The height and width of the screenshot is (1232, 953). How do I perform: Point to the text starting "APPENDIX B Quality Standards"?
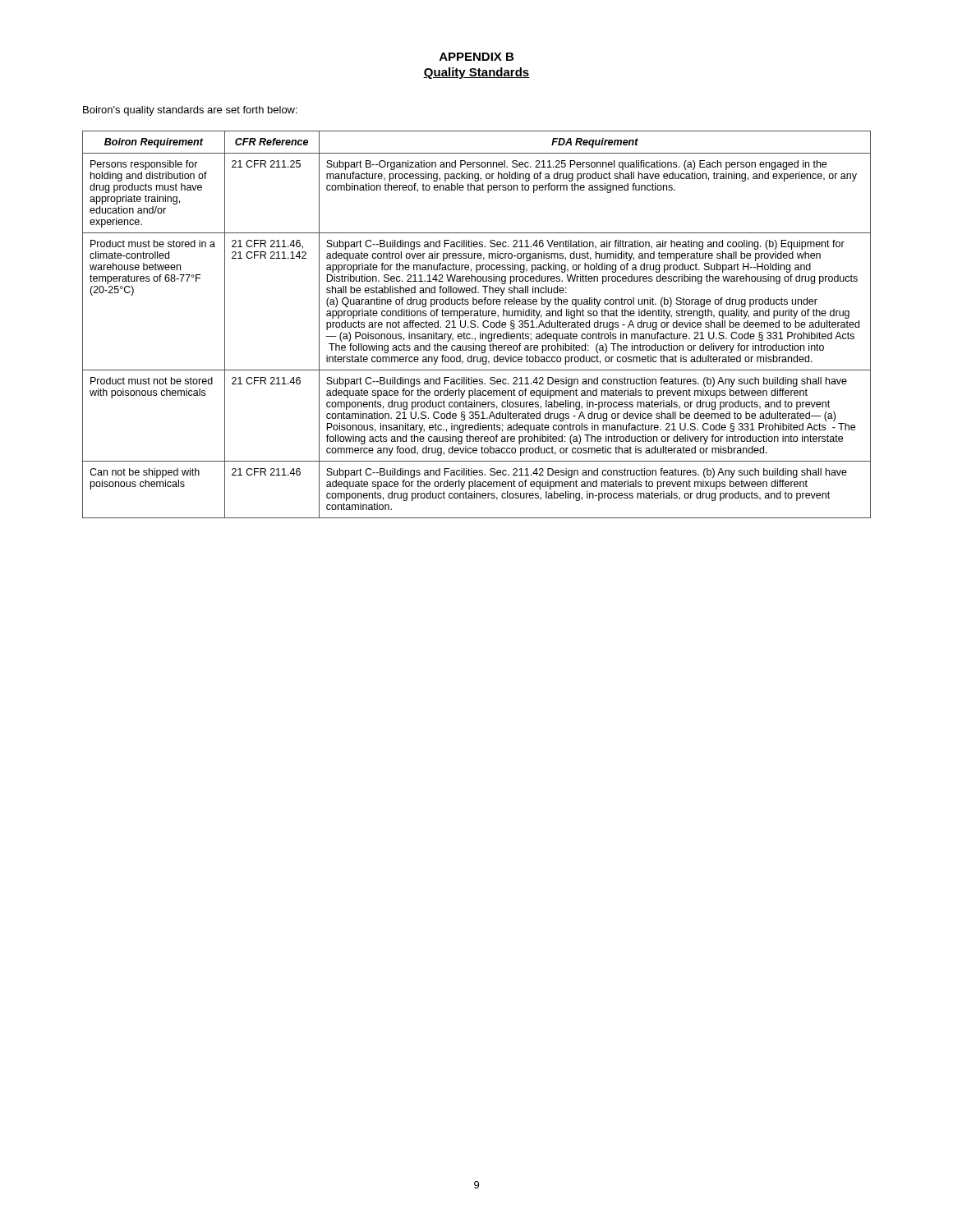[x=476, y=64]
